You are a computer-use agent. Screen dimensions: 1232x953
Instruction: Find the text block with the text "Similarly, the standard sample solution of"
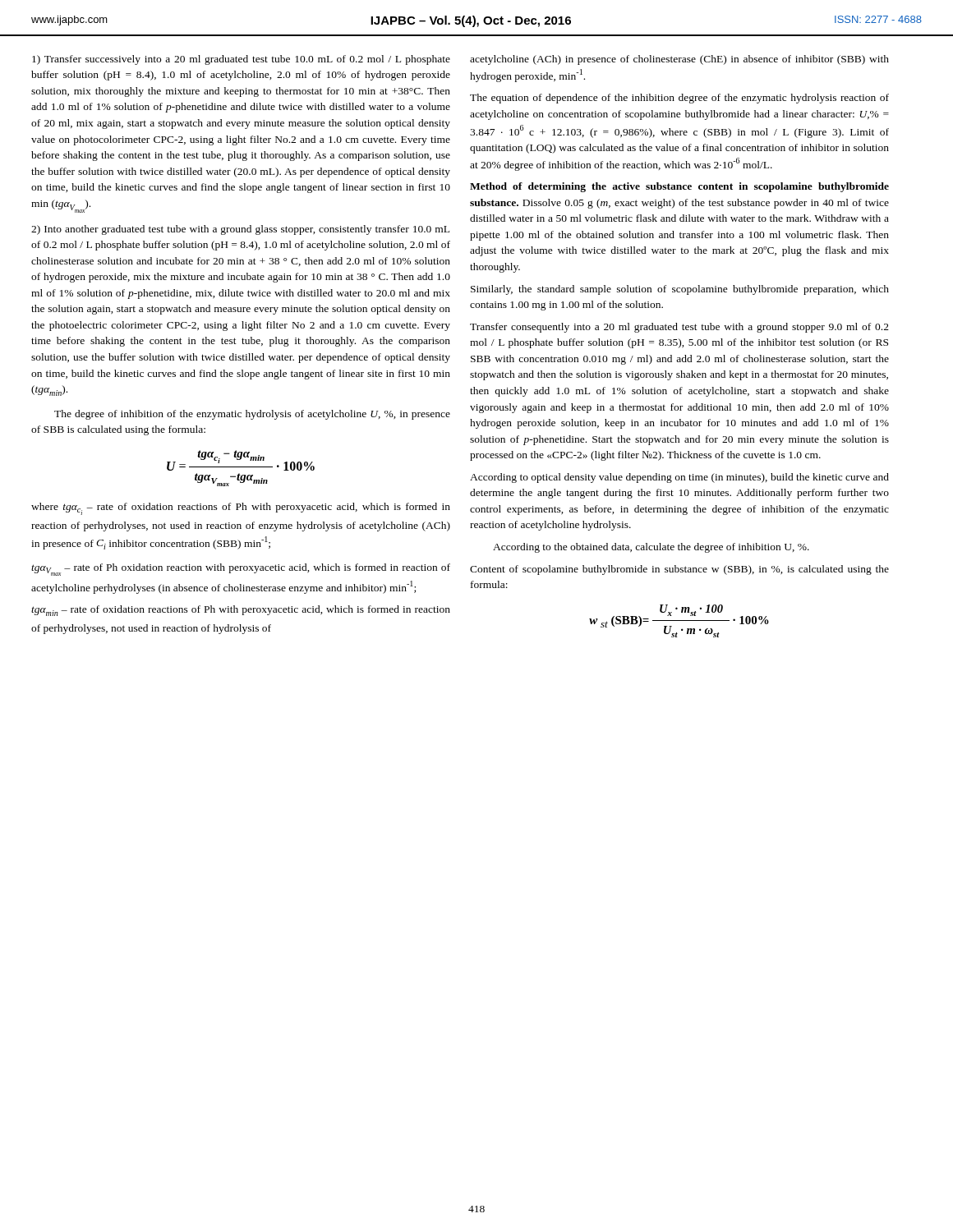(x=679, y=407)
